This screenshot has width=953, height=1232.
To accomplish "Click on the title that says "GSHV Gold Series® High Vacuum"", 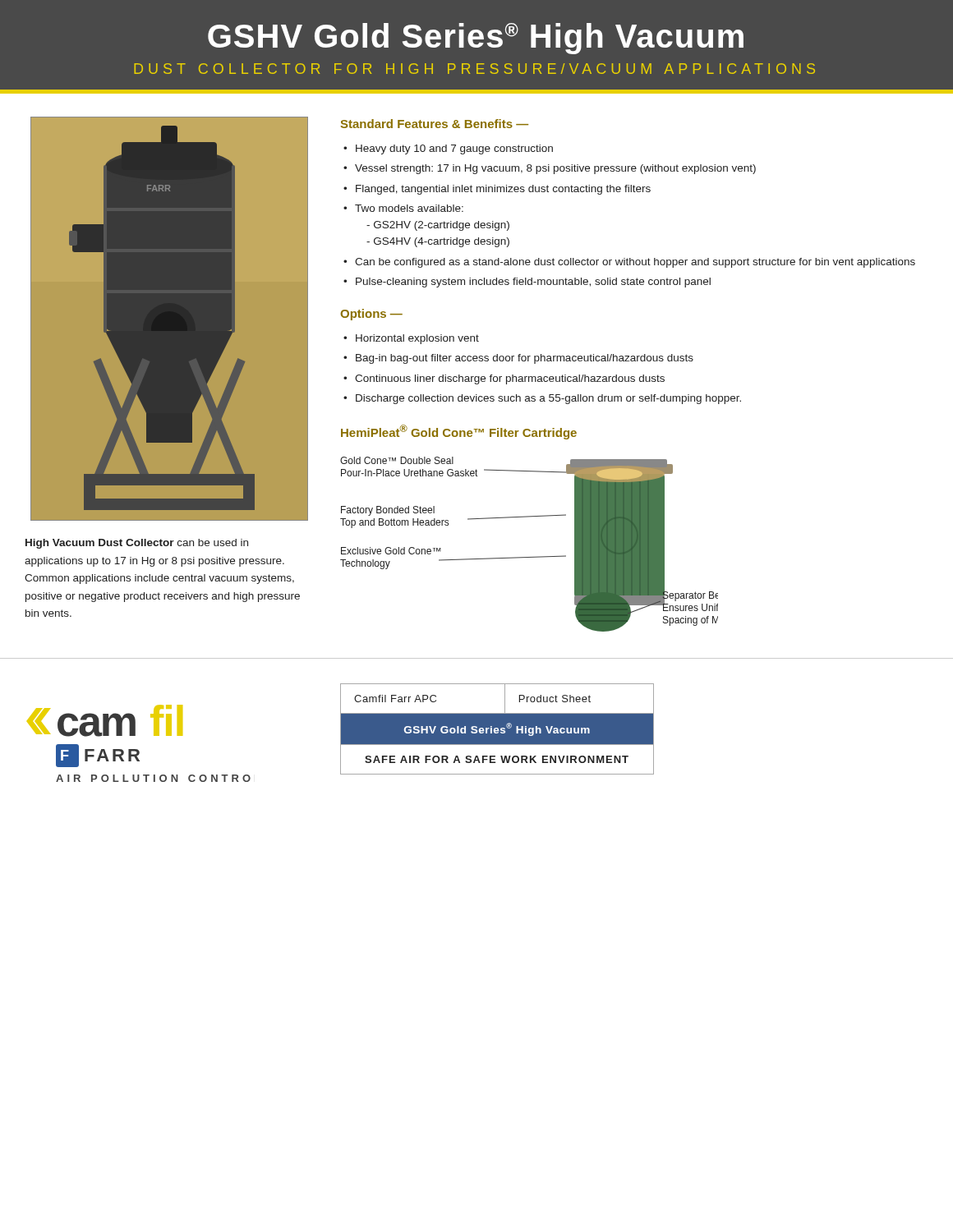I will tap(476, 36).
